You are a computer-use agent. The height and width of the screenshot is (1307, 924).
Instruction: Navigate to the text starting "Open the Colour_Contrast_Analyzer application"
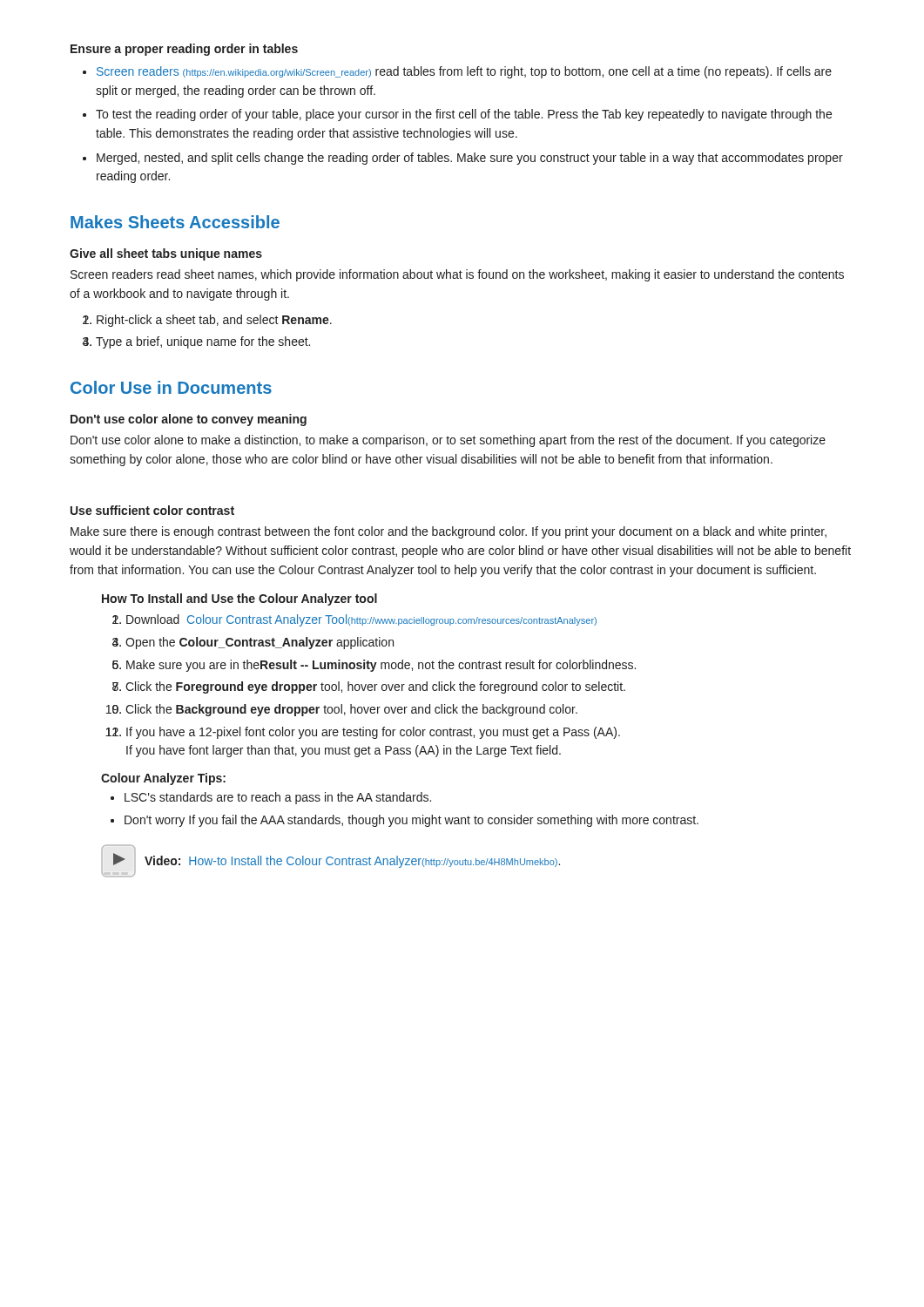coord(260,643)
